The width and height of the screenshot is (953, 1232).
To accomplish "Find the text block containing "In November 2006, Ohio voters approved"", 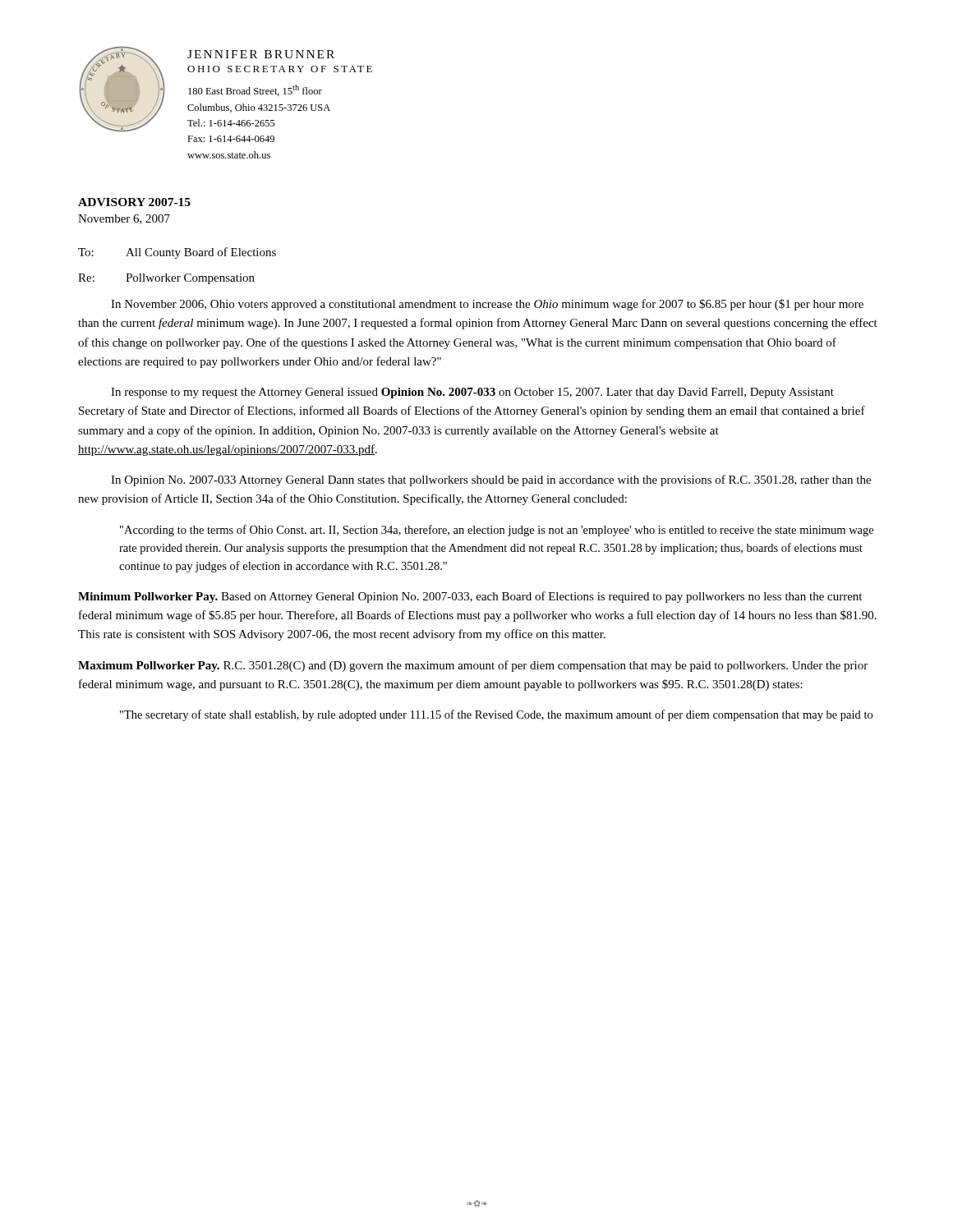I will click(479, 333).
